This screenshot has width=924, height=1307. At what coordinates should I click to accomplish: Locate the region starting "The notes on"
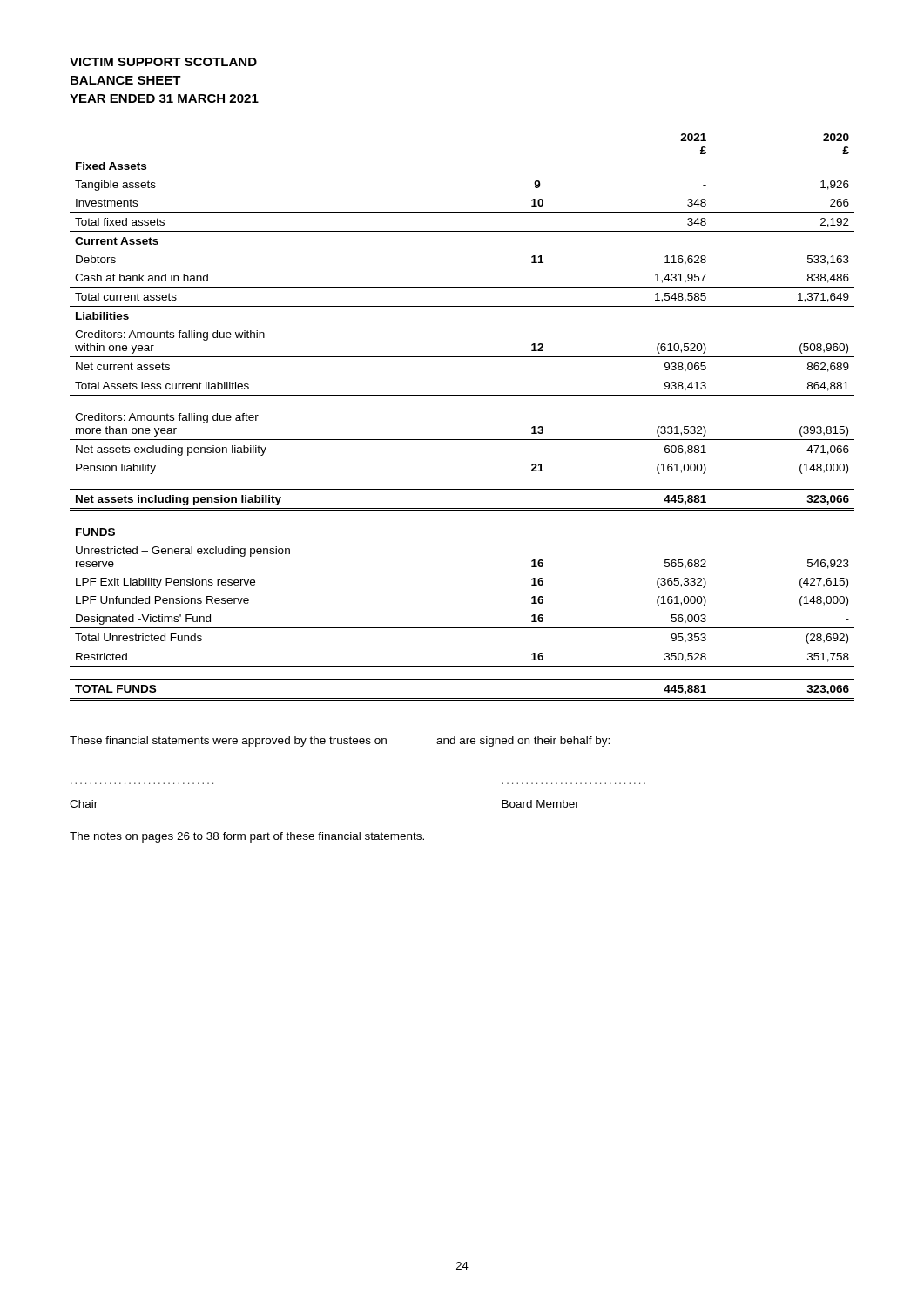click(247, 836)
